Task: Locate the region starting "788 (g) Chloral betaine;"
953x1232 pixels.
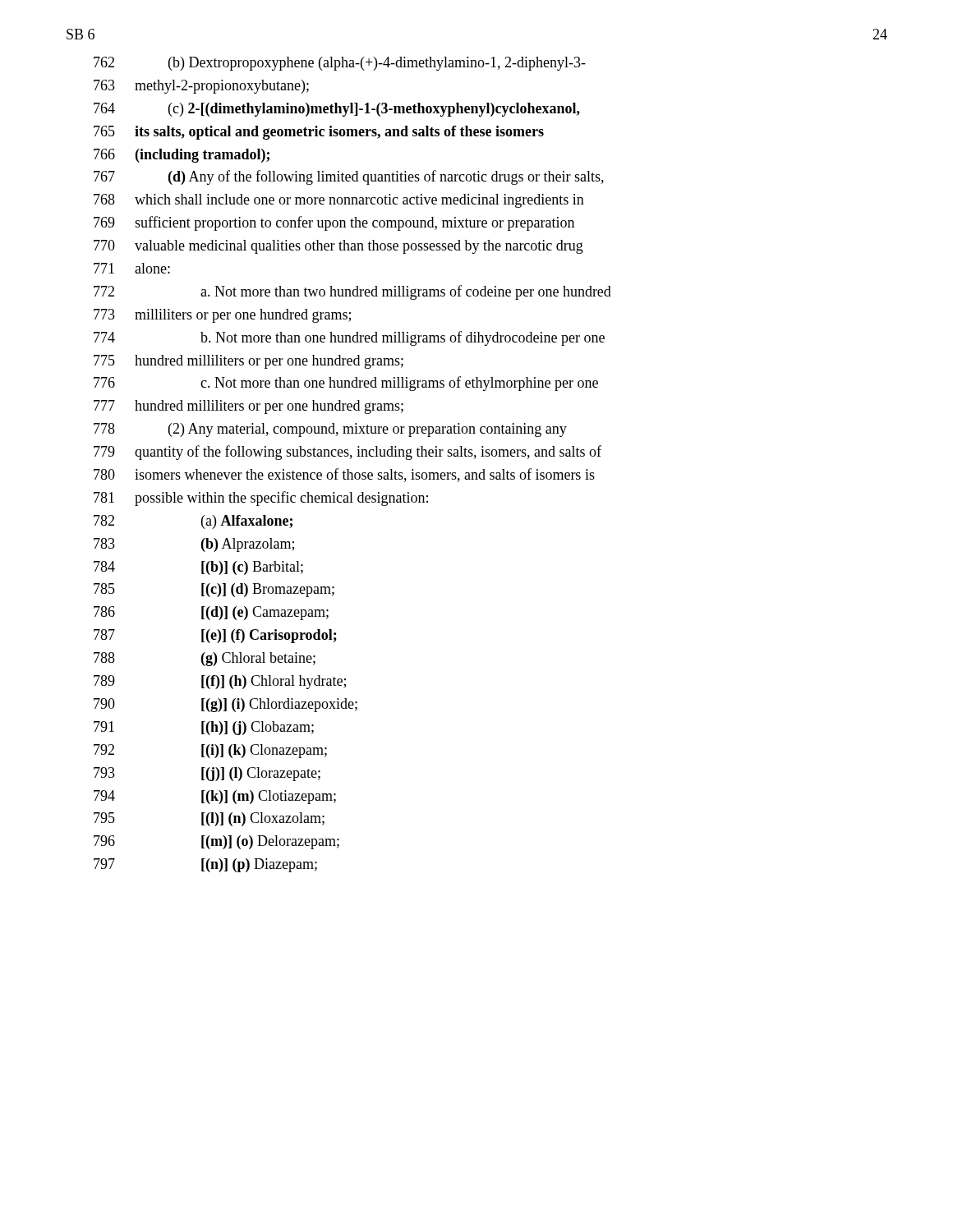Action: 205,659
